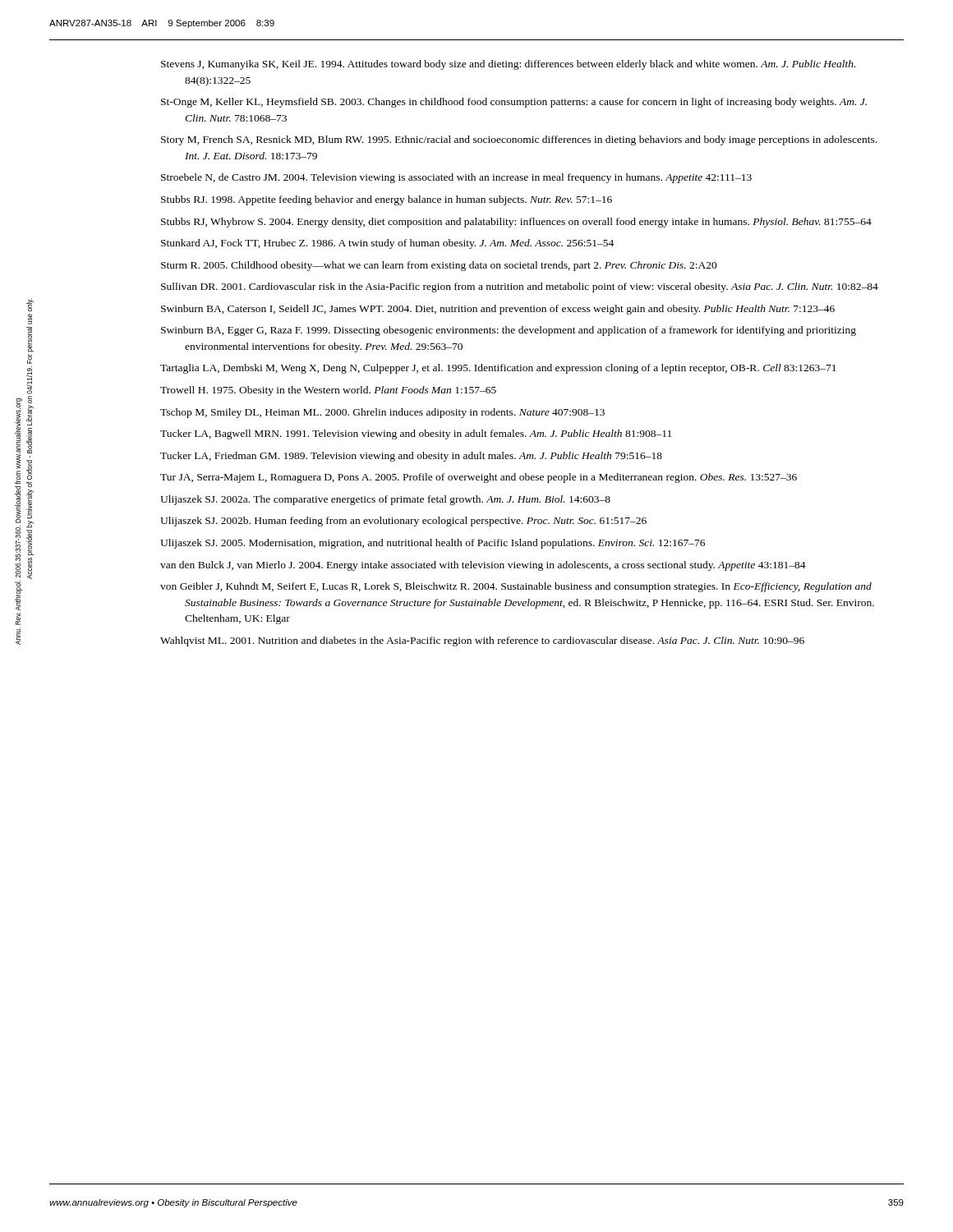Image resolution: width=953 pixels, height=1232 pixels.
Task: Click on the element starting "Sturm R. 2005. Childhood obesity—what"
Action: (x=439, y=265)
